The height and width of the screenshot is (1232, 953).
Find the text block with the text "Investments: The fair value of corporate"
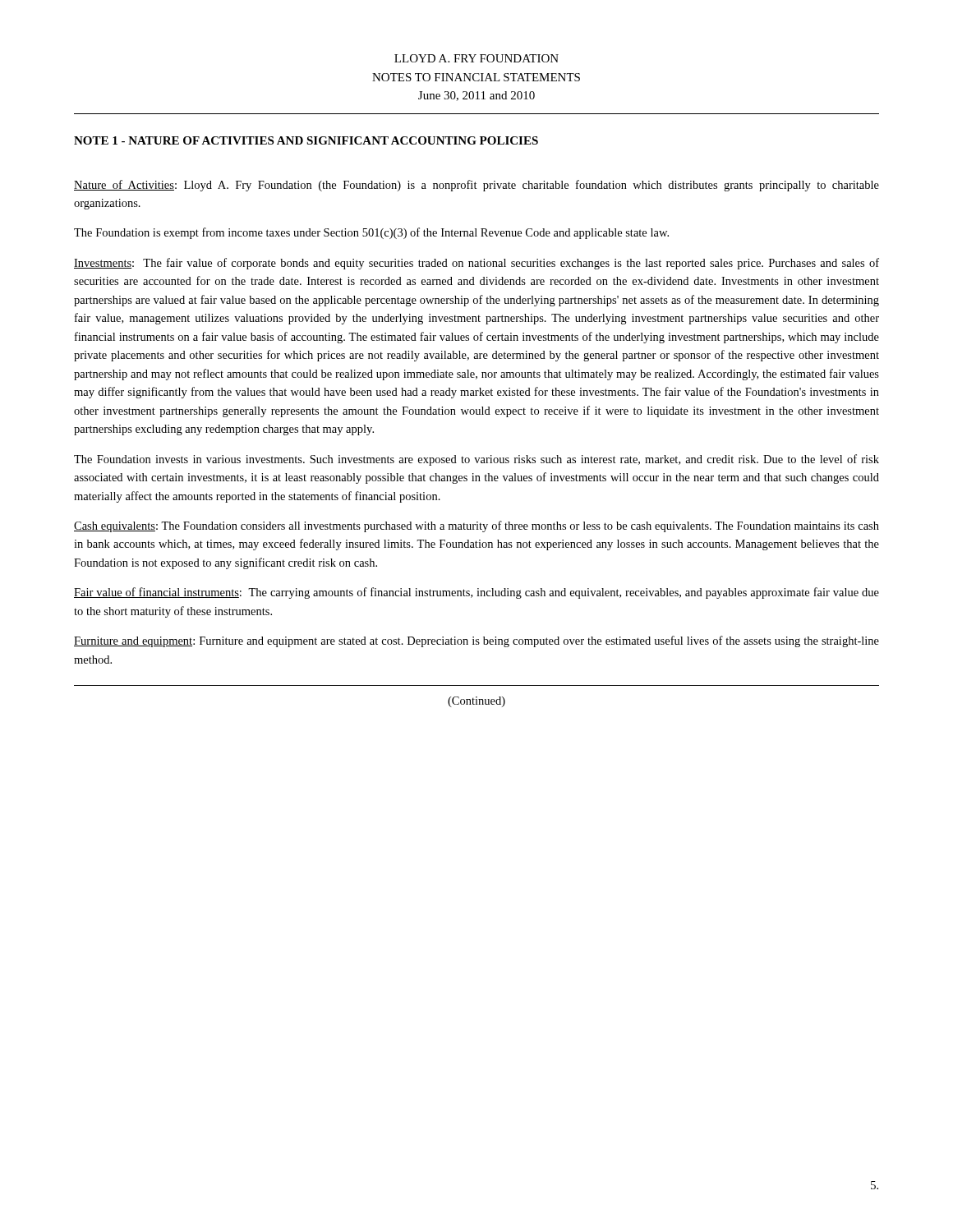pyautogui.click(x=476, y=346)
